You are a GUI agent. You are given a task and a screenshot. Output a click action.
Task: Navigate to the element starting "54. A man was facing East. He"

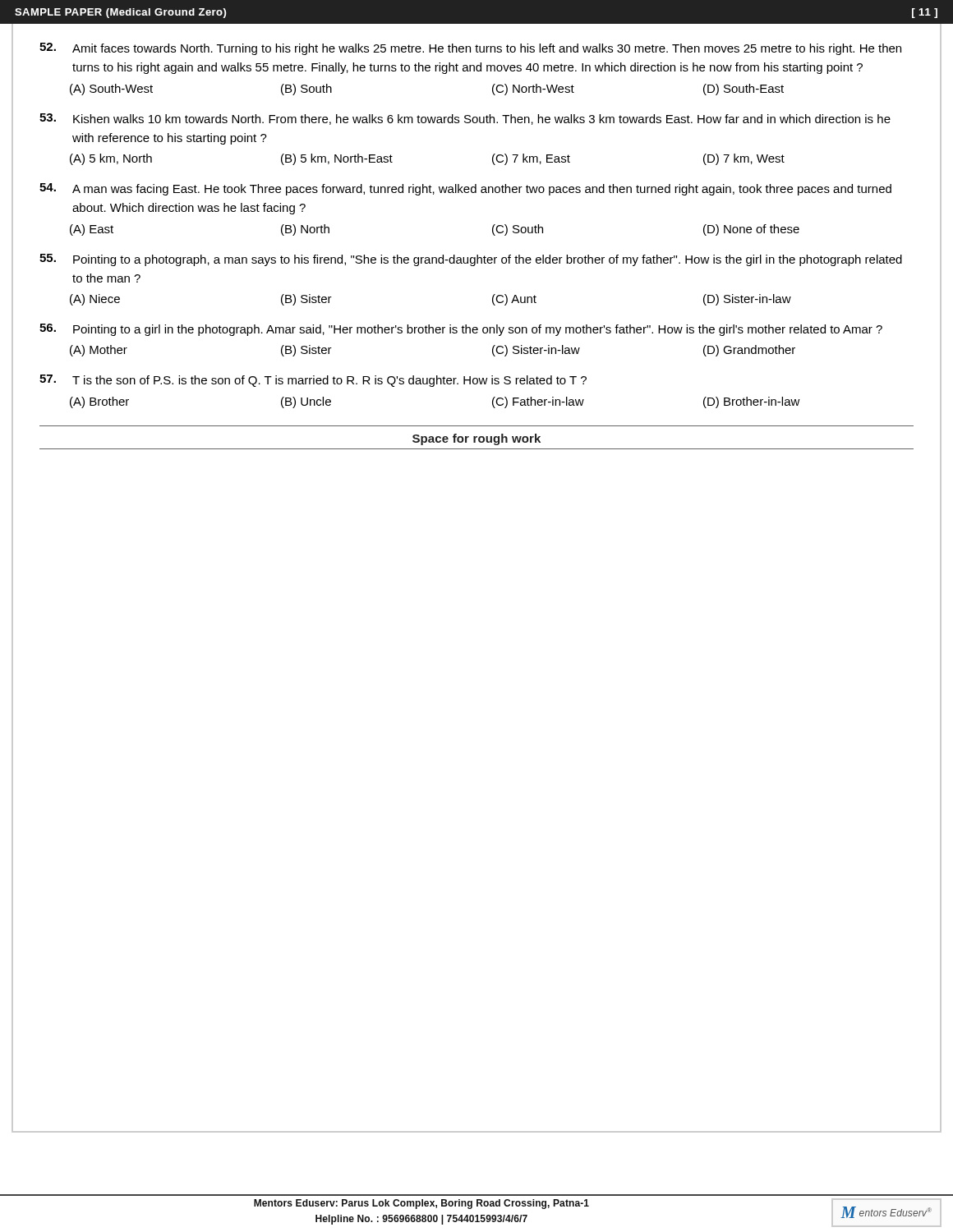coord(465,189)
